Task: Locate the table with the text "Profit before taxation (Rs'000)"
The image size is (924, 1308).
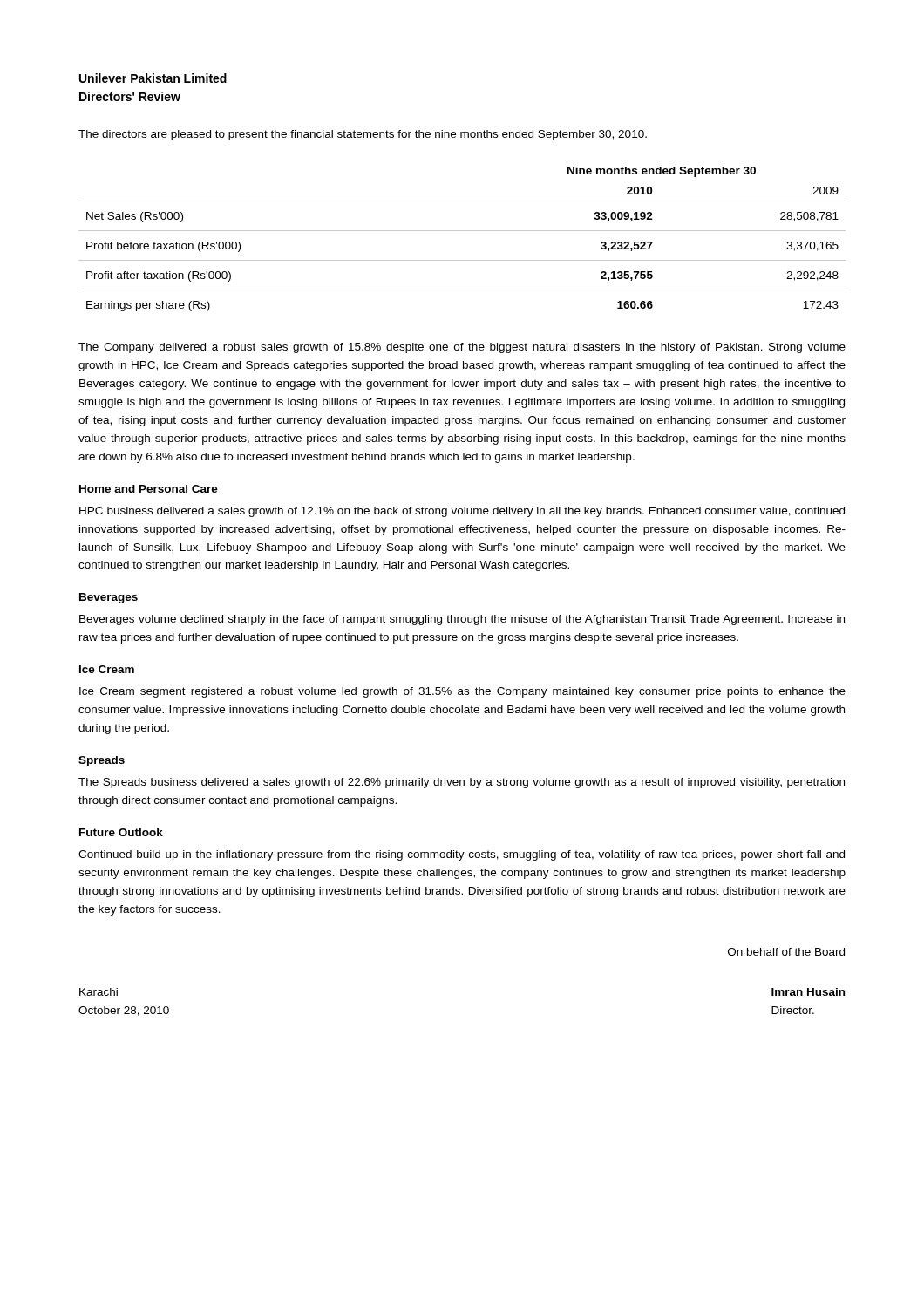Action: click(462, 240)
